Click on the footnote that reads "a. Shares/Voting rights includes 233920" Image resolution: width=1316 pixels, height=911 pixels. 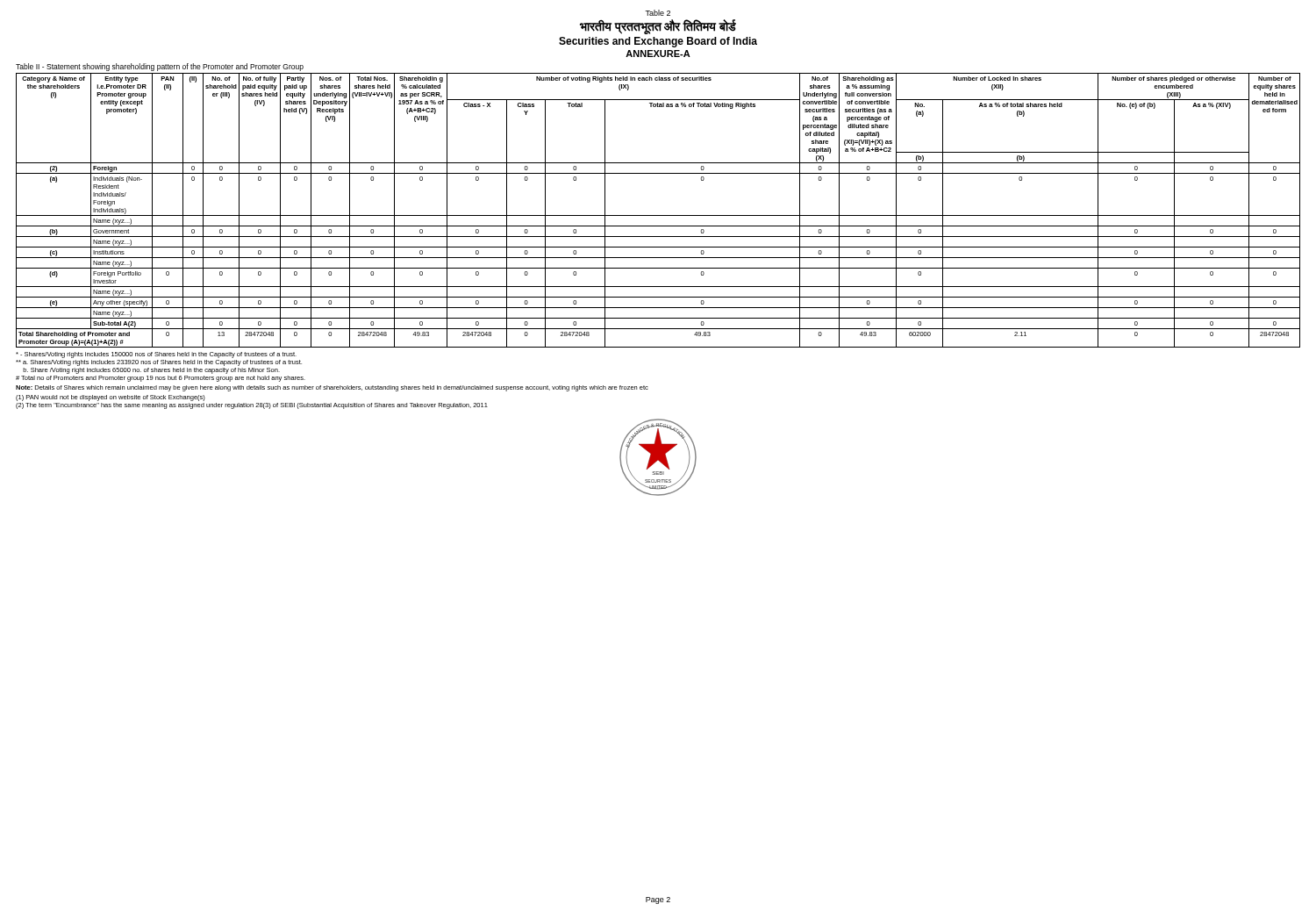coord(159,362)
